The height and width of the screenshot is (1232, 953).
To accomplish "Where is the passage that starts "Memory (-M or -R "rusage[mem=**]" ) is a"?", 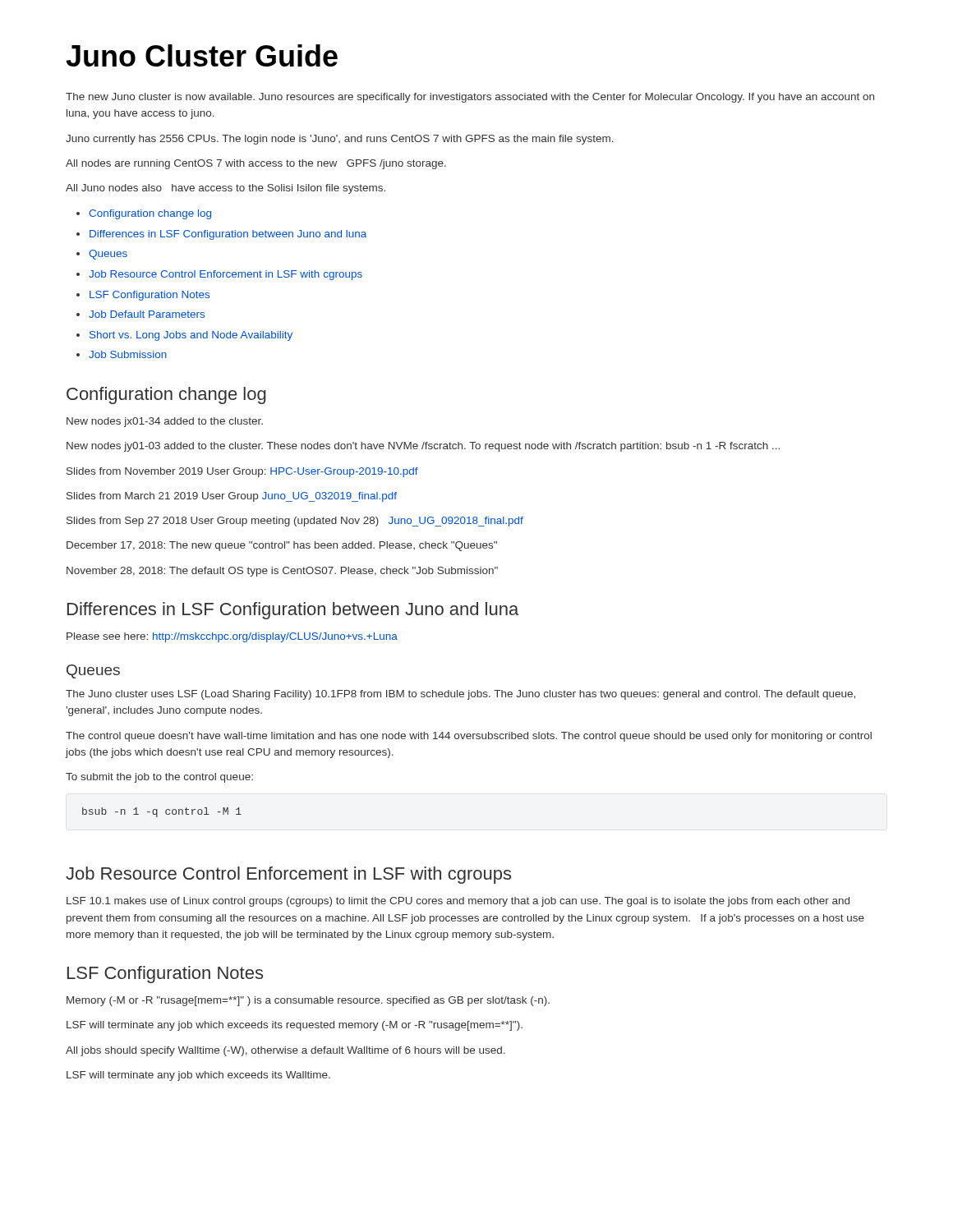I will [476, 1000].
